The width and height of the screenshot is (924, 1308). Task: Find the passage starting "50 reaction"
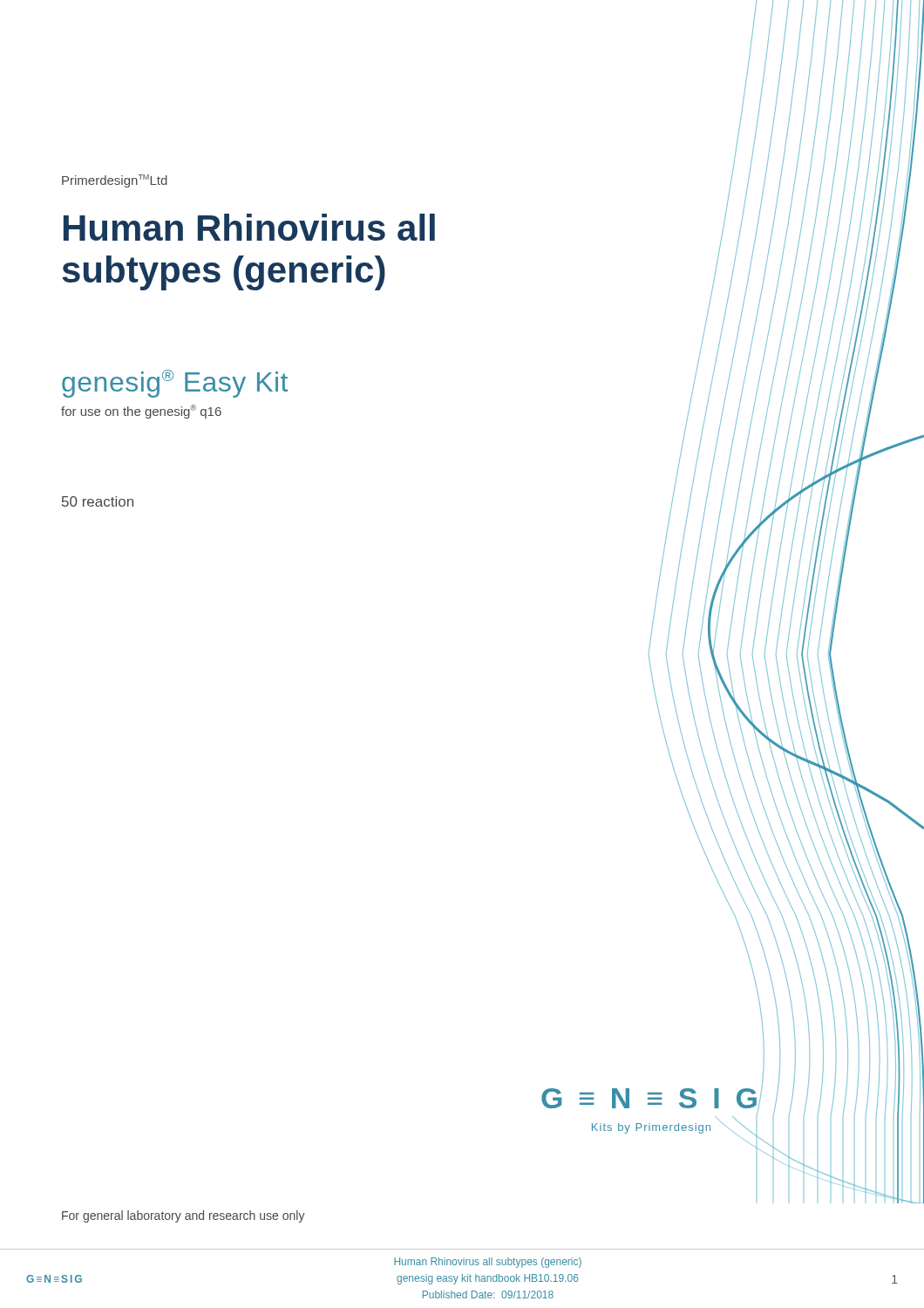click(x=98, y=502)
